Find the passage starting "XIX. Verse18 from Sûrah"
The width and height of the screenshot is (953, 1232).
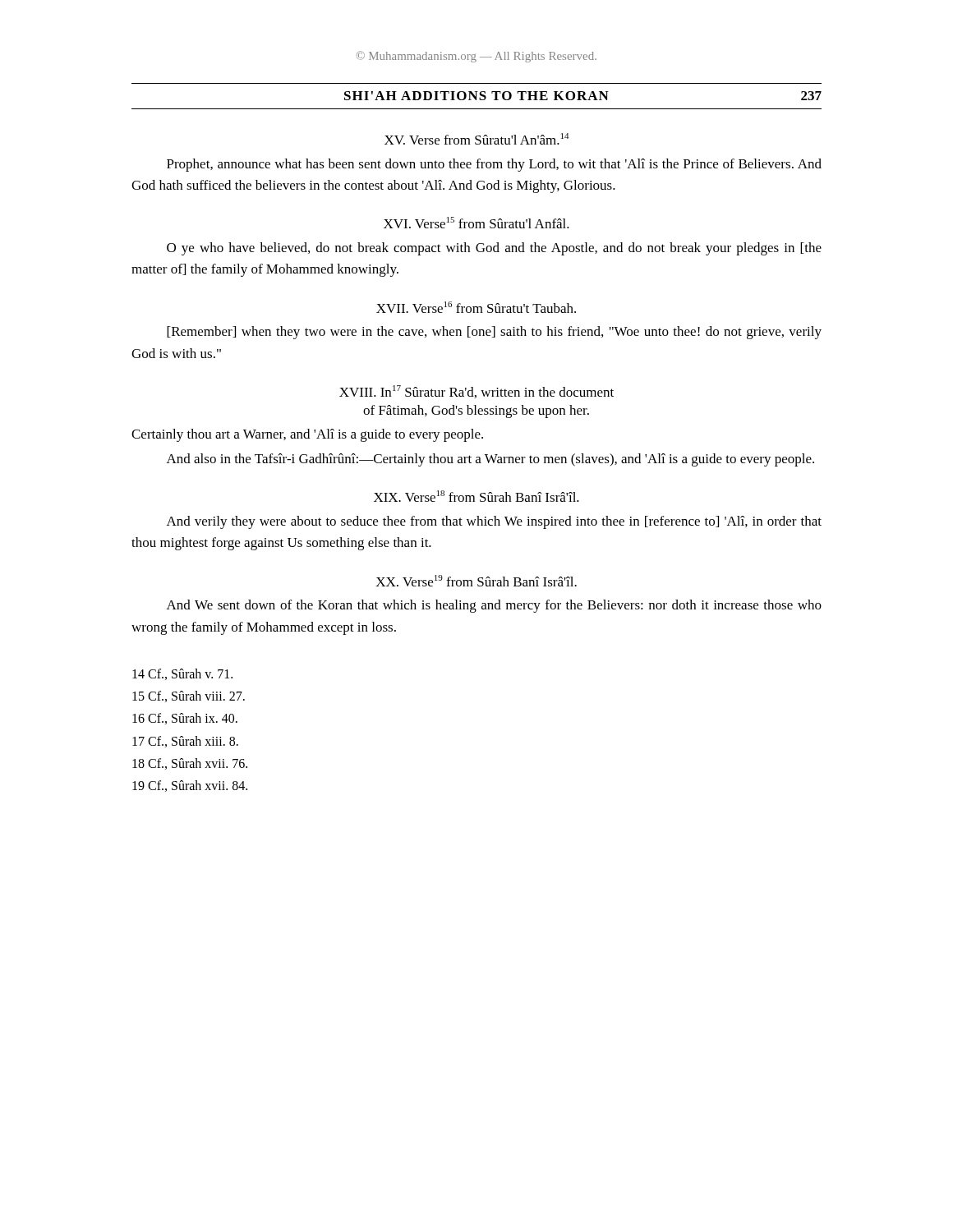tap(476, 497)
